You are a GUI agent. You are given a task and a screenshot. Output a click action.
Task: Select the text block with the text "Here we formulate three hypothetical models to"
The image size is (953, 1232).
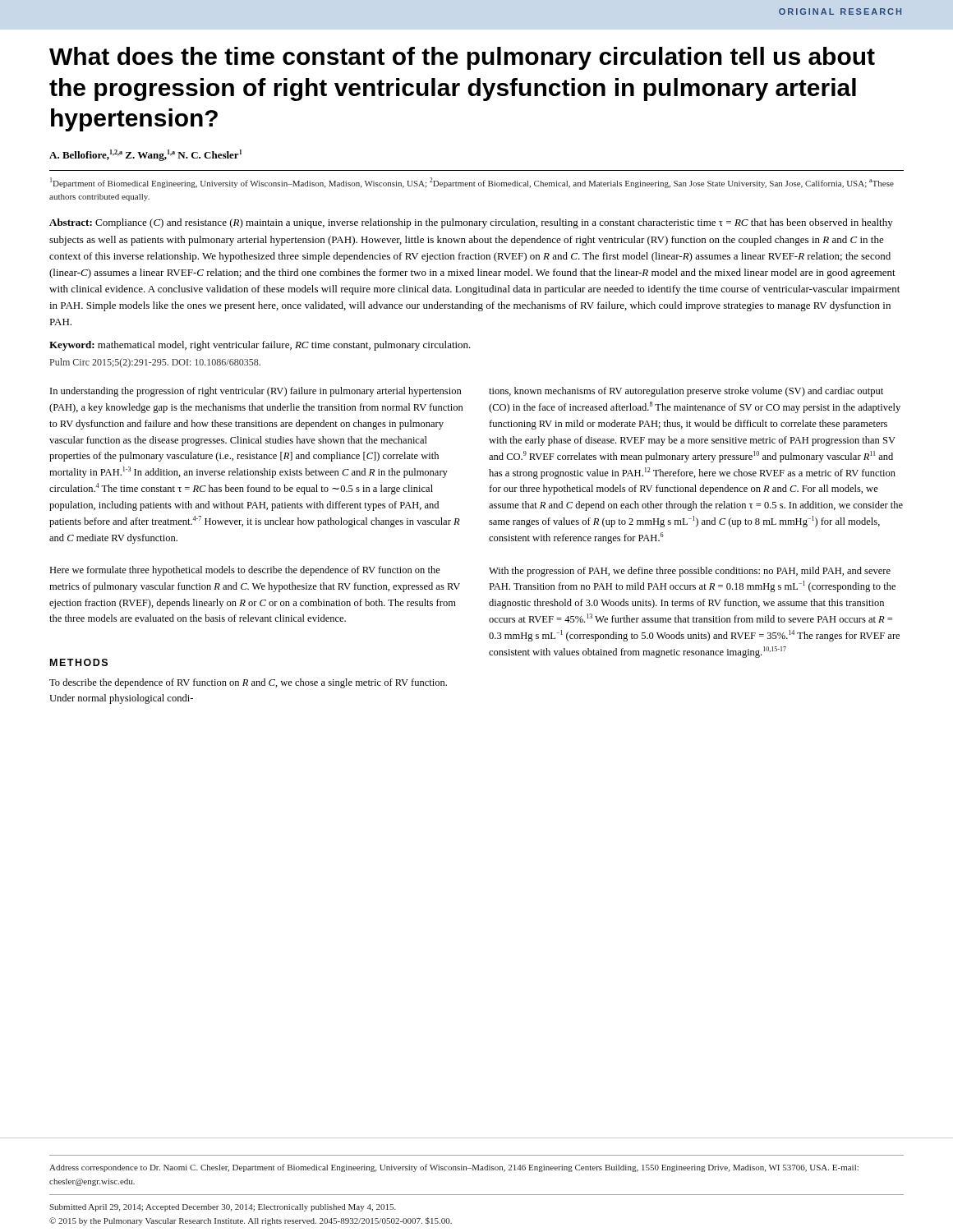coord(255,595)
